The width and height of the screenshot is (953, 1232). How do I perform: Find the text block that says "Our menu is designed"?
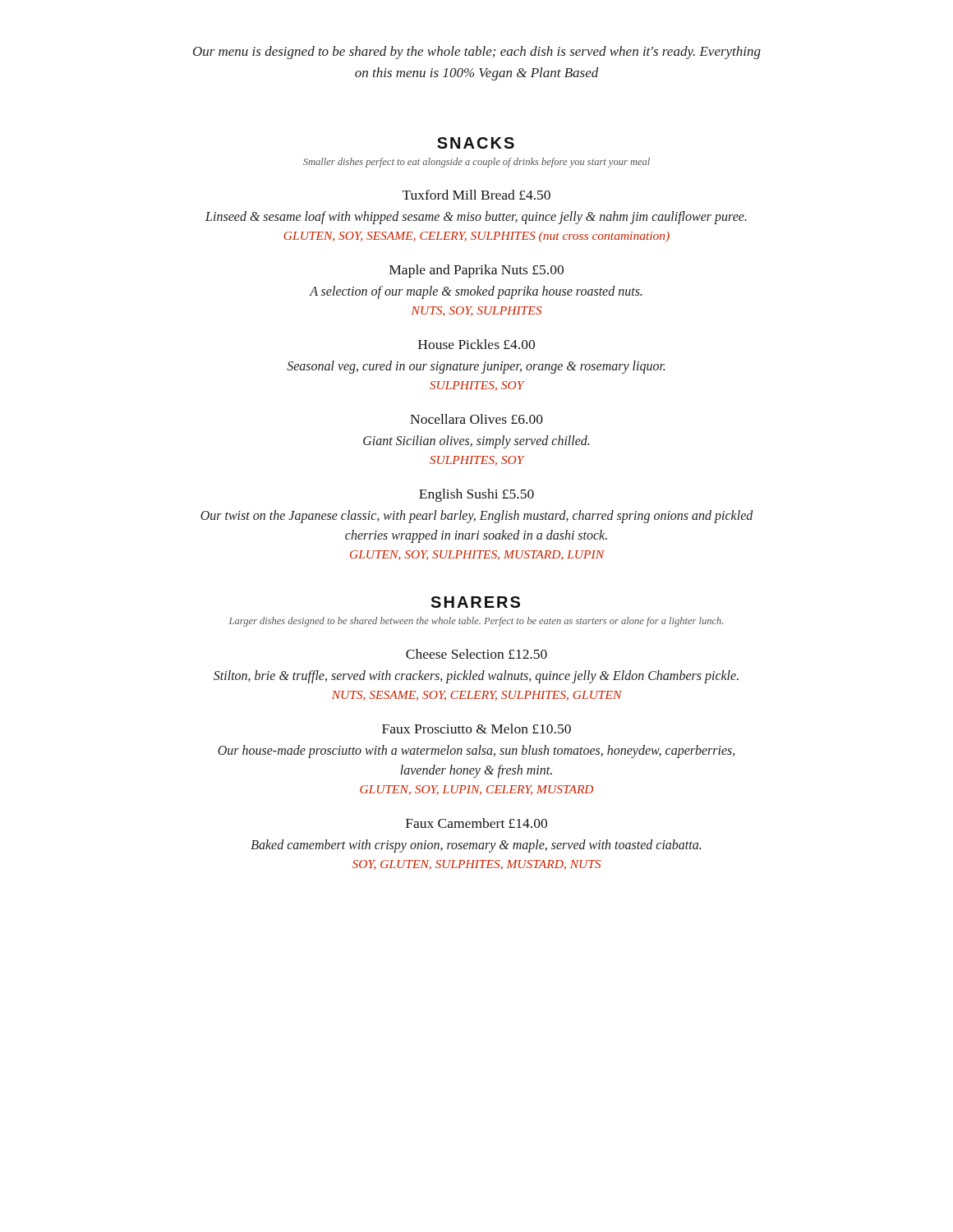coord(476,62)
